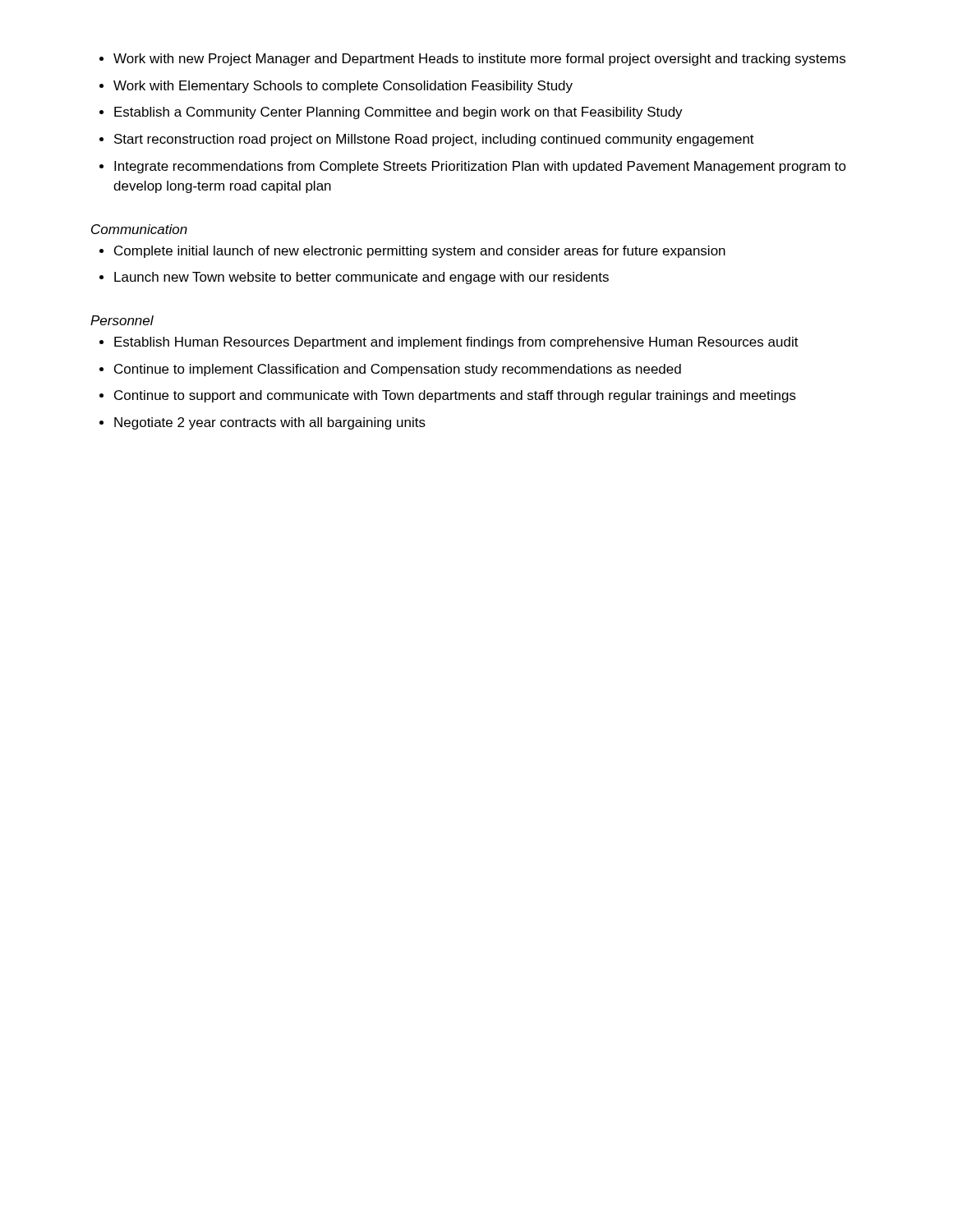The height and width of the screenshot is (1232, 953).
Task: Click on the list item containing "Continue to implement Classification and Compensation"
Action: click(x=488, y=370)
